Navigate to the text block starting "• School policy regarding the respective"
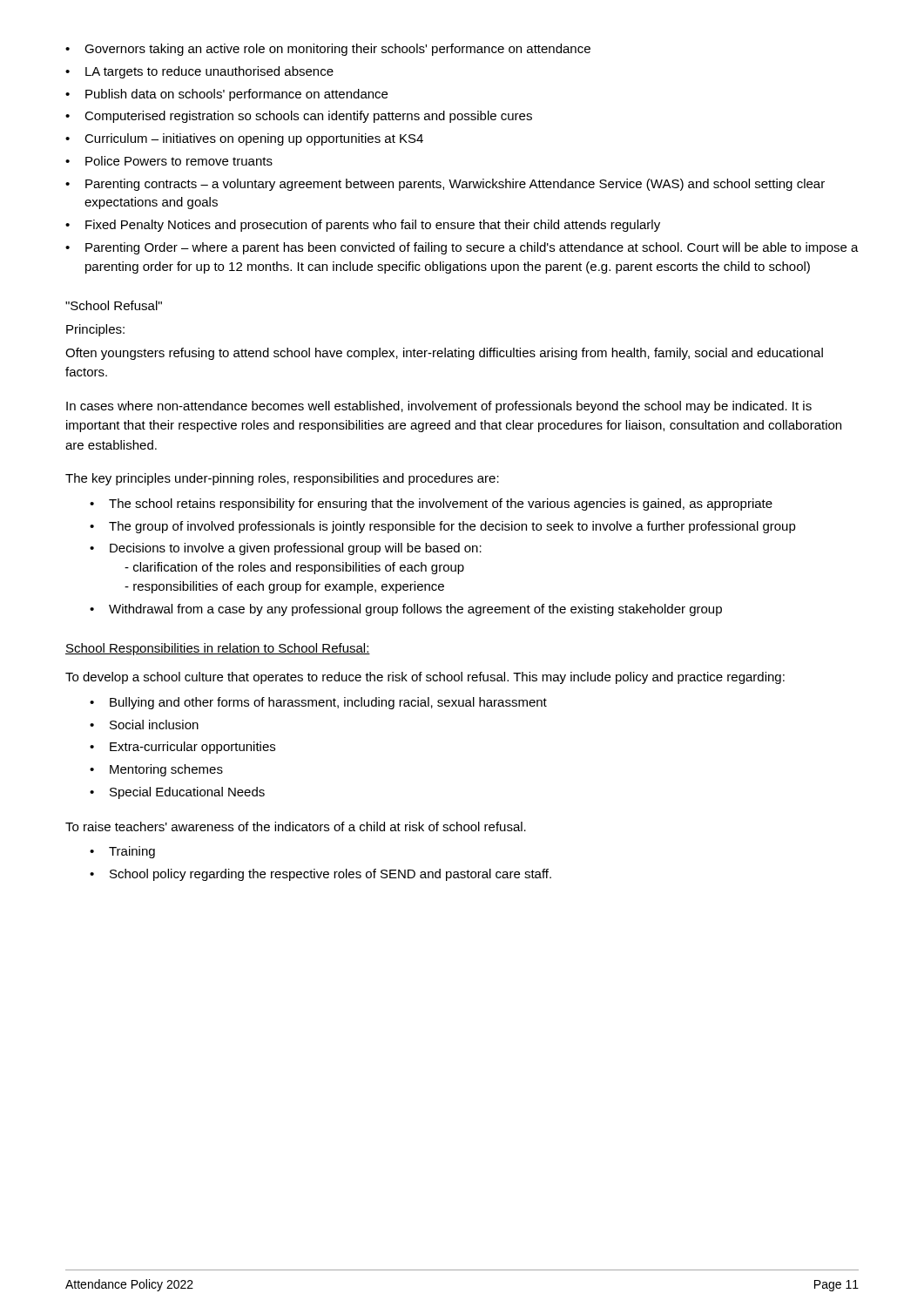The width and height of the screenshot is (924, 1307). (474, 874)
